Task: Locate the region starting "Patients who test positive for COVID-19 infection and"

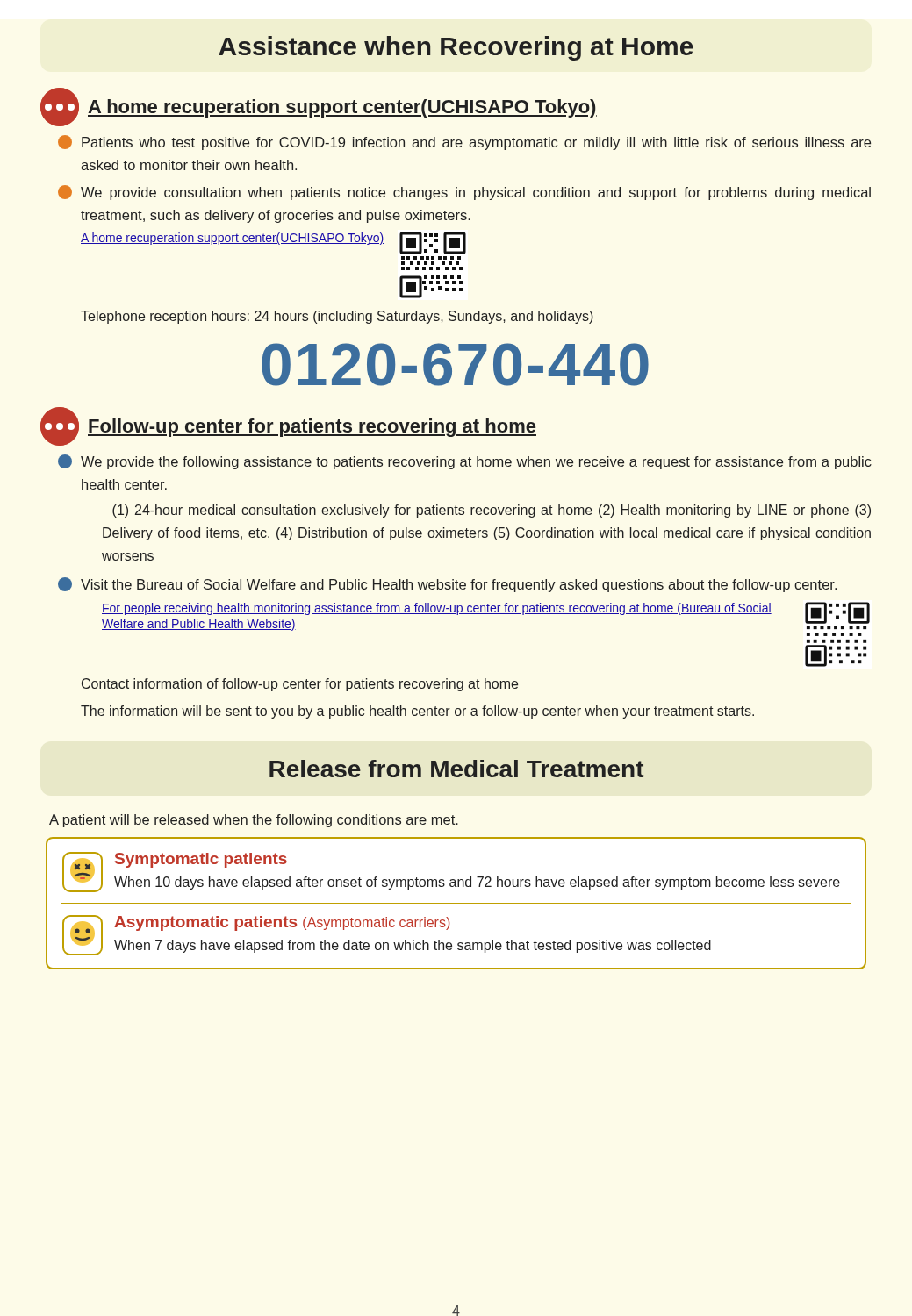Action: point(465,154)
